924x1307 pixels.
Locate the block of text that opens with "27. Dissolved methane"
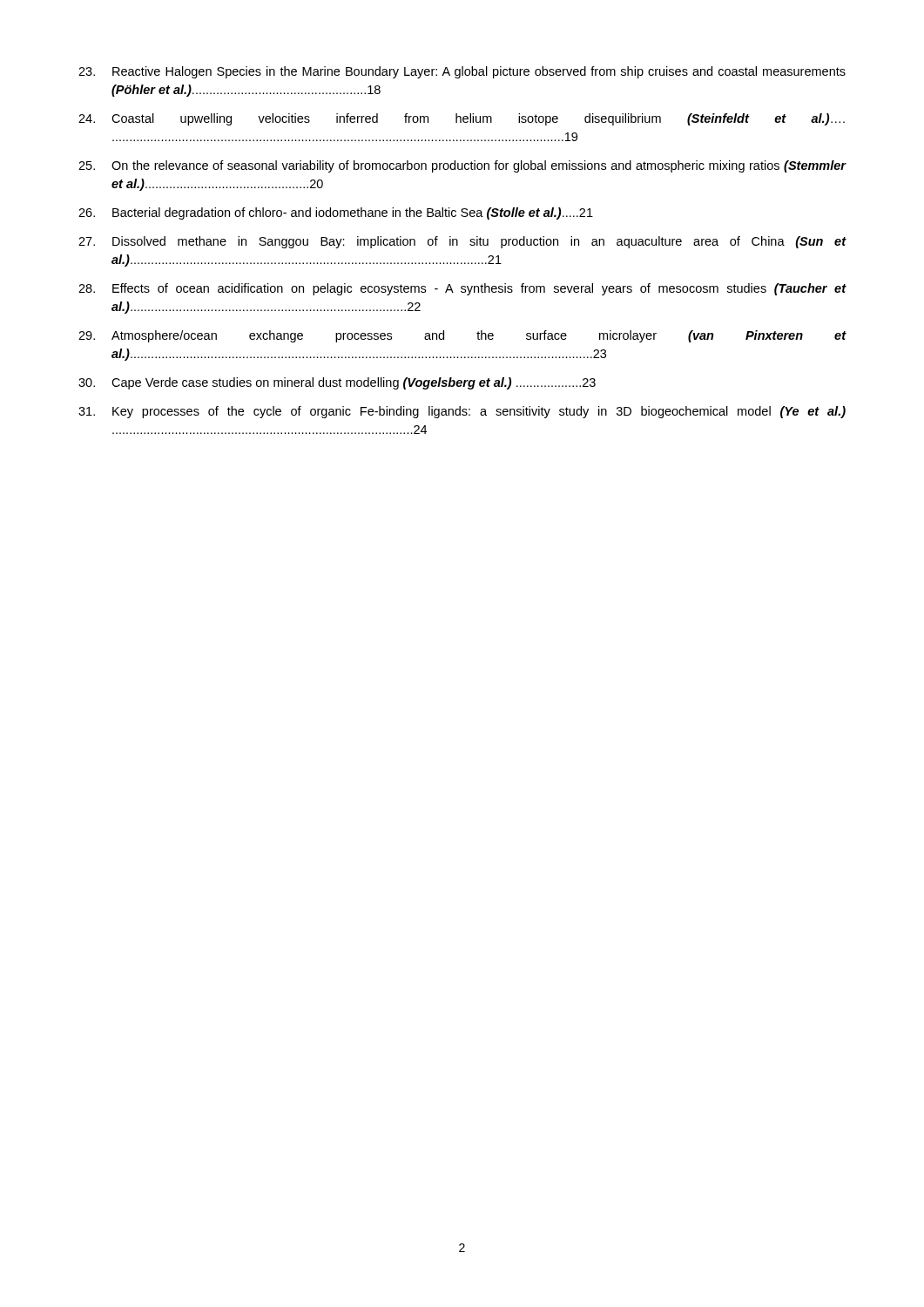(462, 251)
